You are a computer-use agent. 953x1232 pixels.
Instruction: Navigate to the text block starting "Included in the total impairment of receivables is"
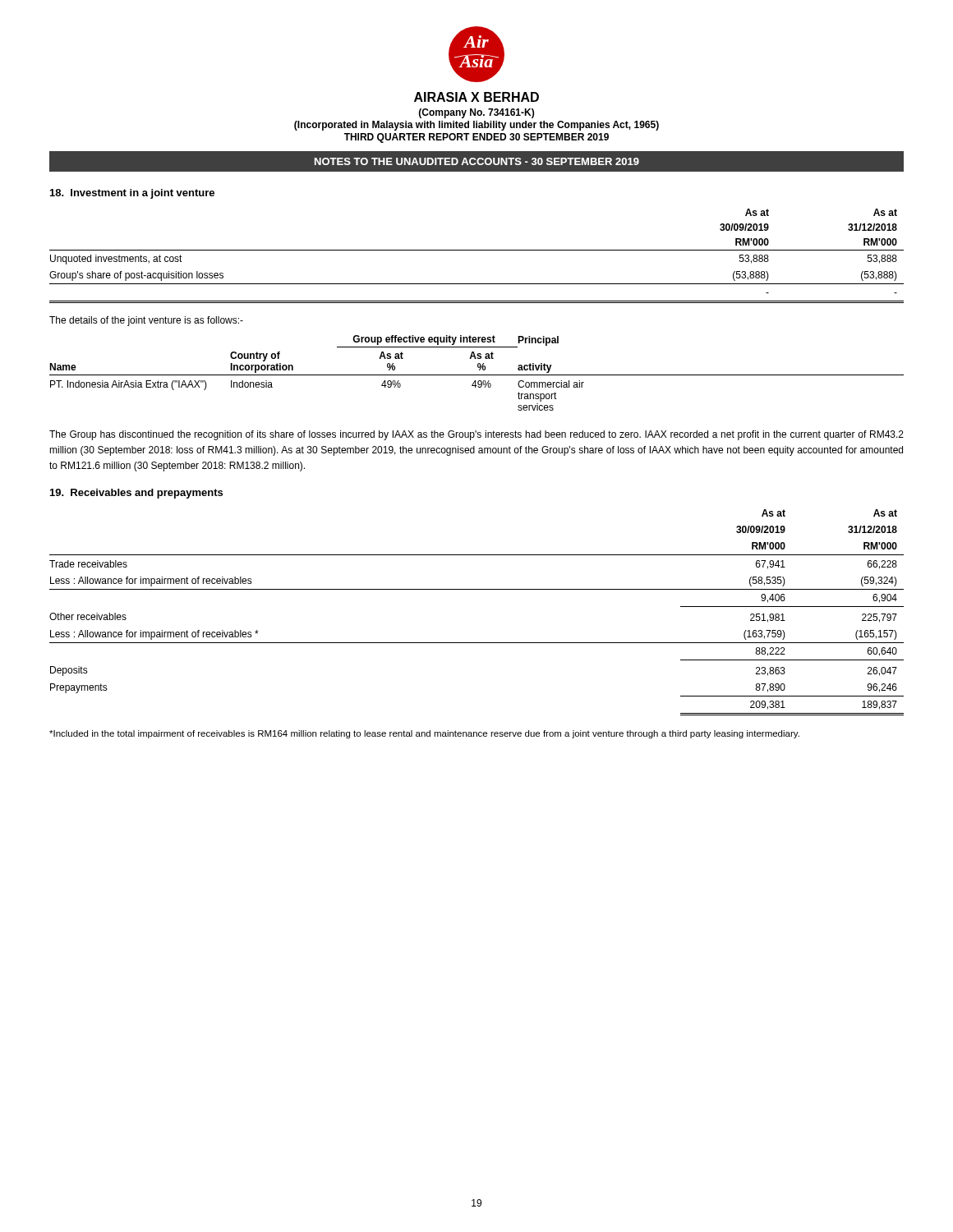(x=425, y=733)
